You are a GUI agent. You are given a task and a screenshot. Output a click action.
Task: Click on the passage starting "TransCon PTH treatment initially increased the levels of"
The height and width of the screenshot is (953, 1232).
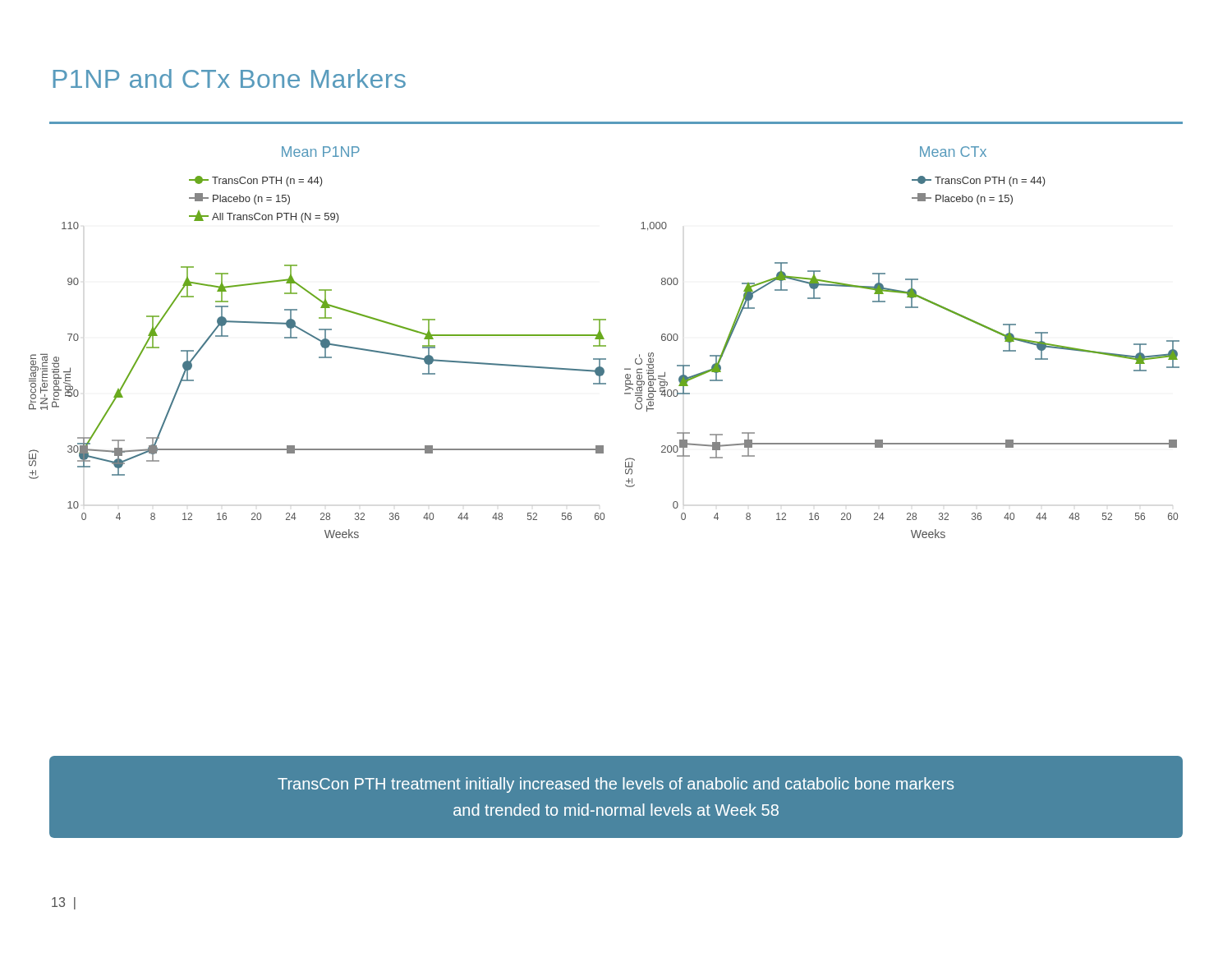click(x=616, y=797)
